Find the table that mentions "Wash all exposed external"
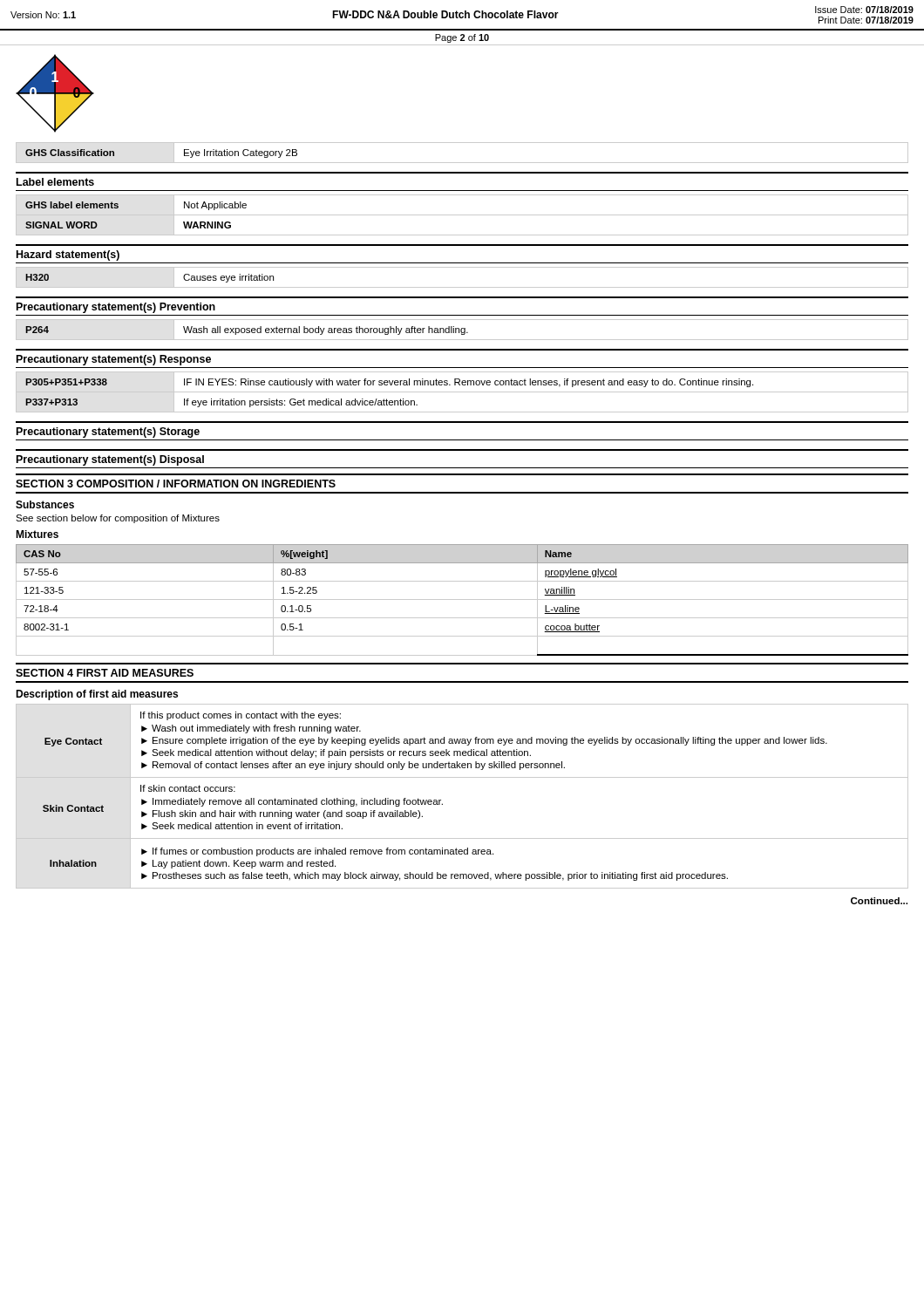924x1308 pixels. 462,330
